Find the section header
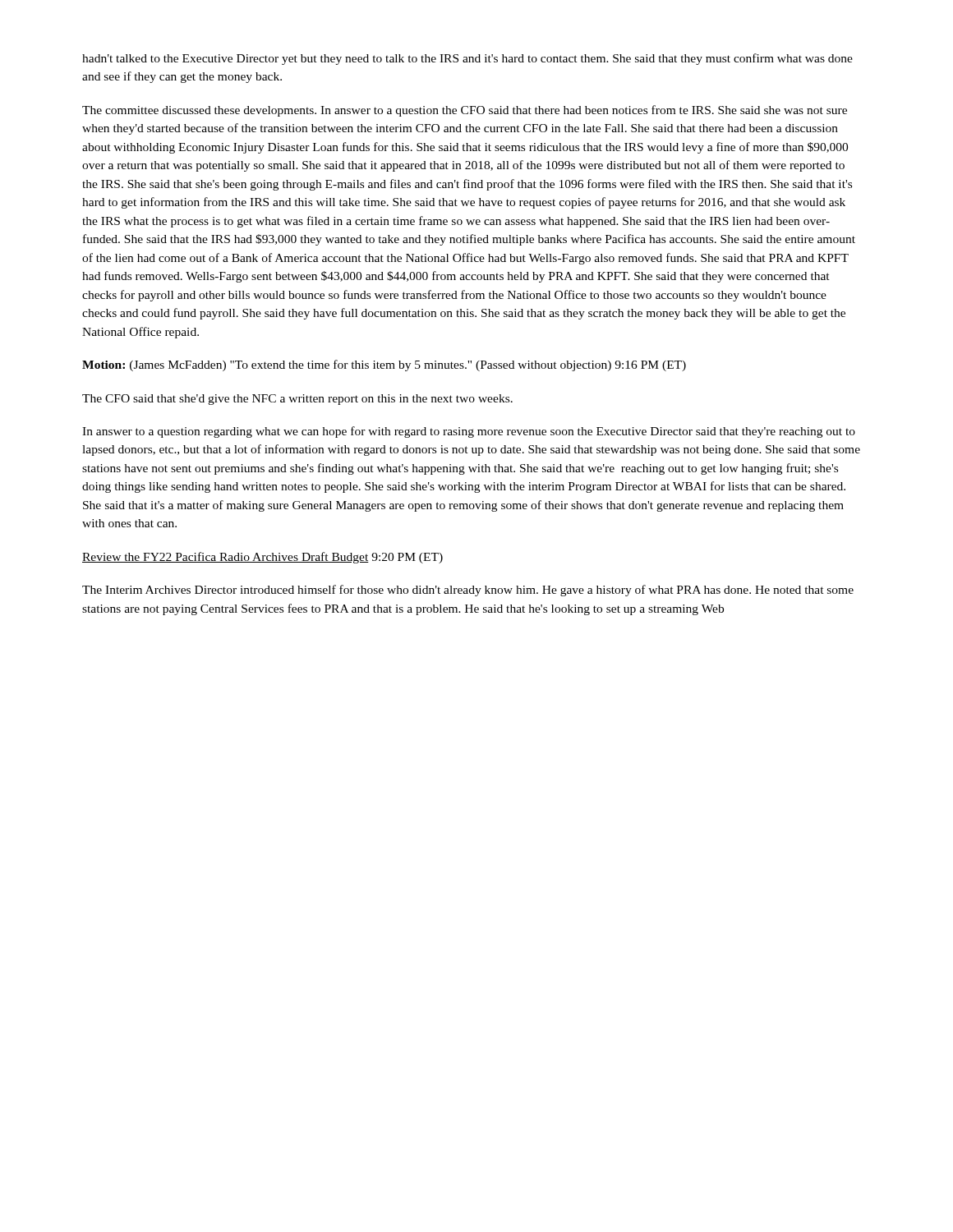The height and width of the screenshot is (1232, 953). tap(263, 556)
